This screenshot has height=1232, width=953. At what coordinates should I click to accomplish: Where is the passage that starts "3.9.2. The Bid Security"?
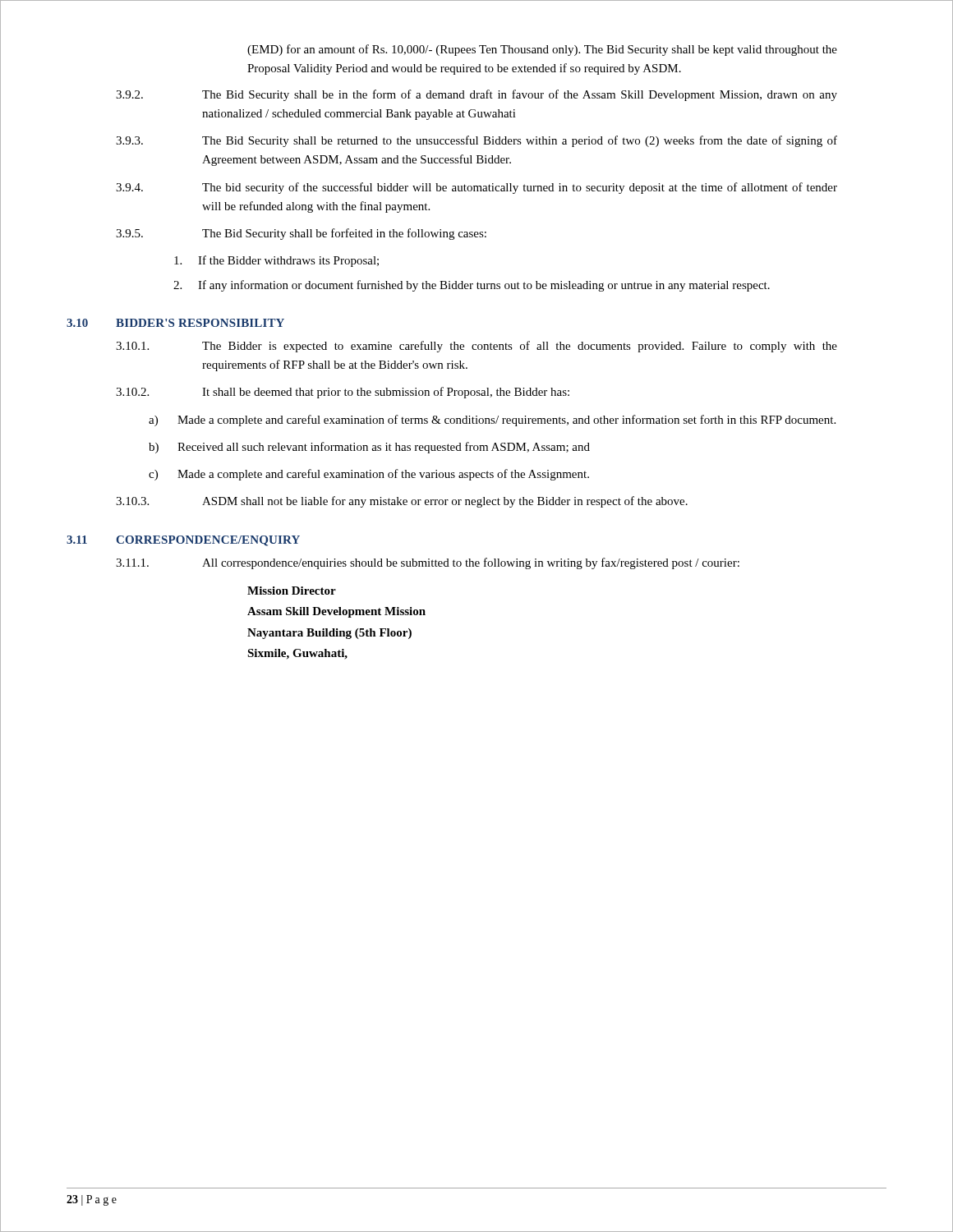click(x=476, y=104)
